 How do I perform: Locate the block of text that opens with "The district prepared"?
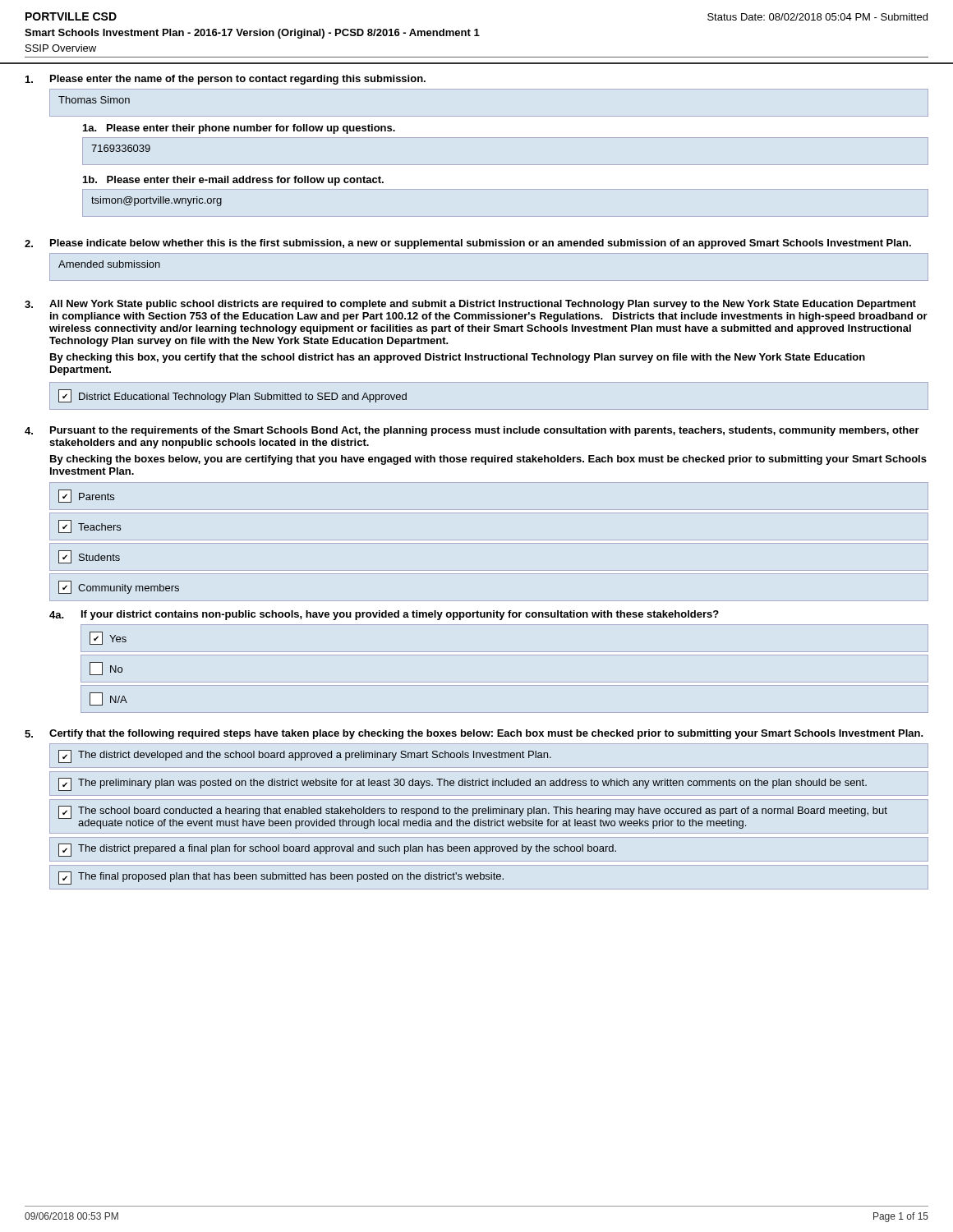[x=489, y=849]
